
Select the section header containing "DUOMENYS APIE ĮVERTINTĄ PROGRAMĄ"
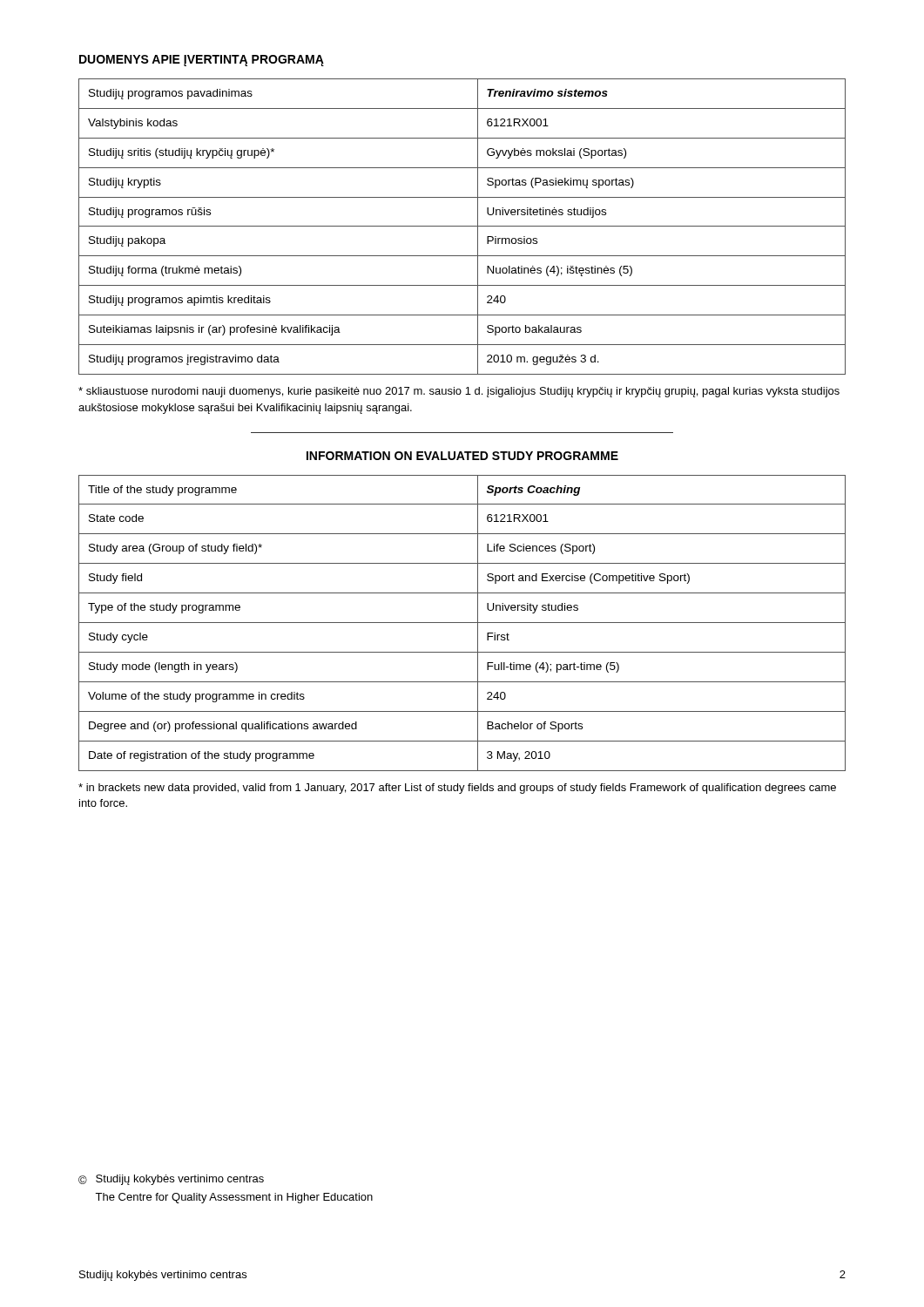[x=201, y=59]
